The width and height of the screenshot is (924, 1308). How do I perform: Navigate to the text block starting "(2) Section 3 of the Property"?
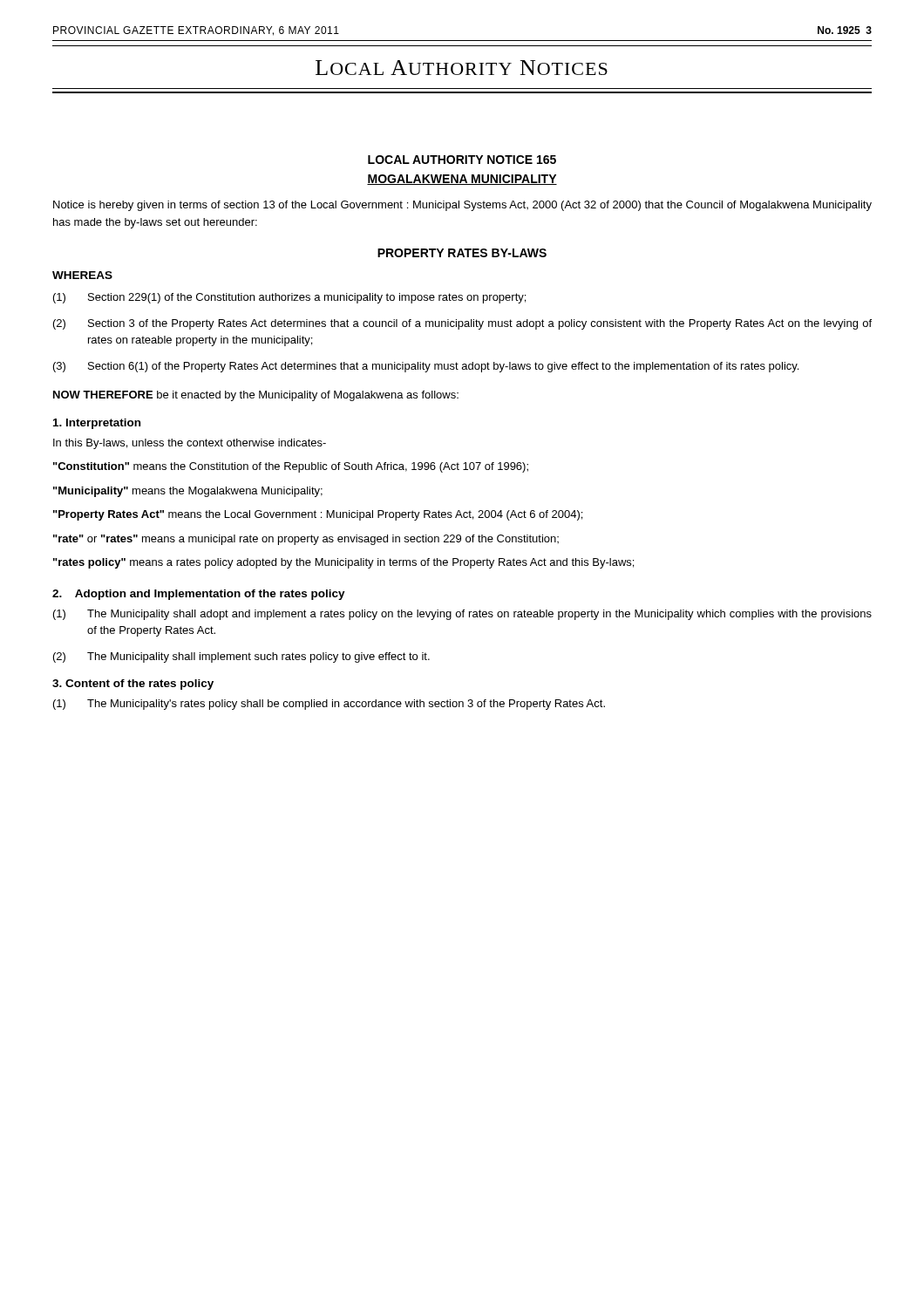(x=462, y=331)
